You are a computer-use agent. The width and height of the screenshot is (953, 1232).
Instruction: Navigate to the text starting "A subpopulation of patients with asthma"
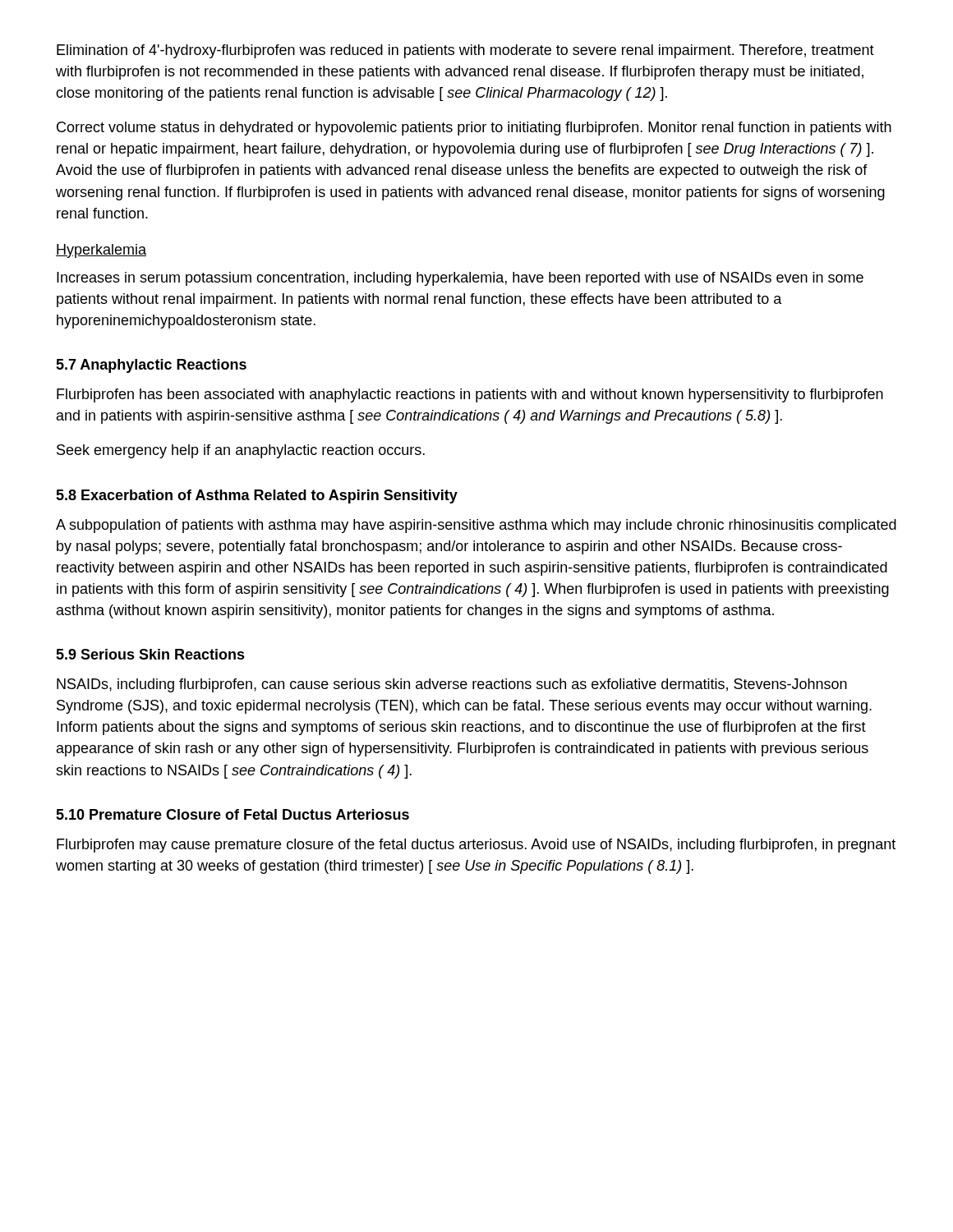click(476, 567)
